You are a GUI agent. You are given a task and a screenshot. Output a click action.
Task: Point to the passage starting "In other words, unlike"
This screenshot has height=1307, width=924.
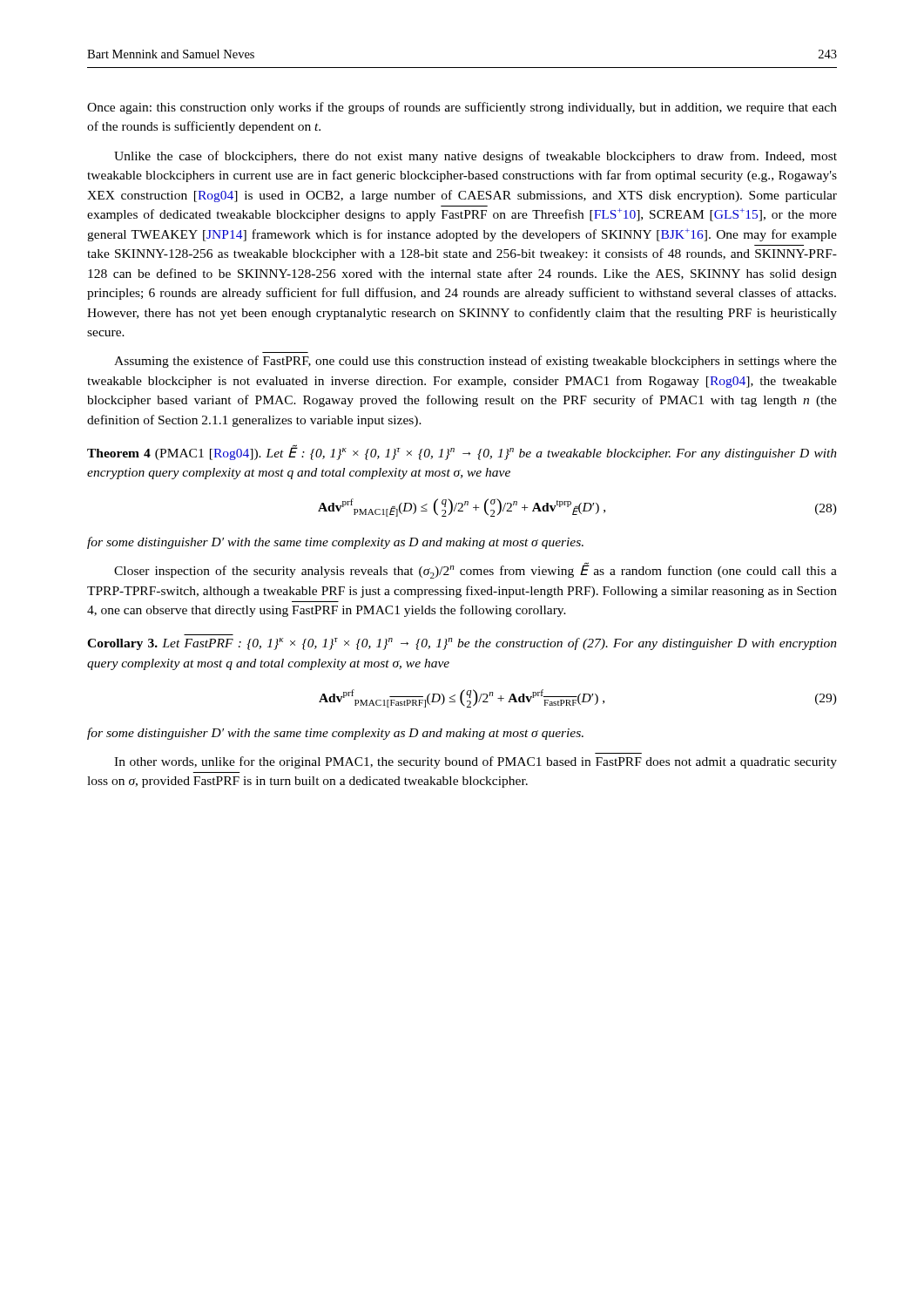[462, 771]
